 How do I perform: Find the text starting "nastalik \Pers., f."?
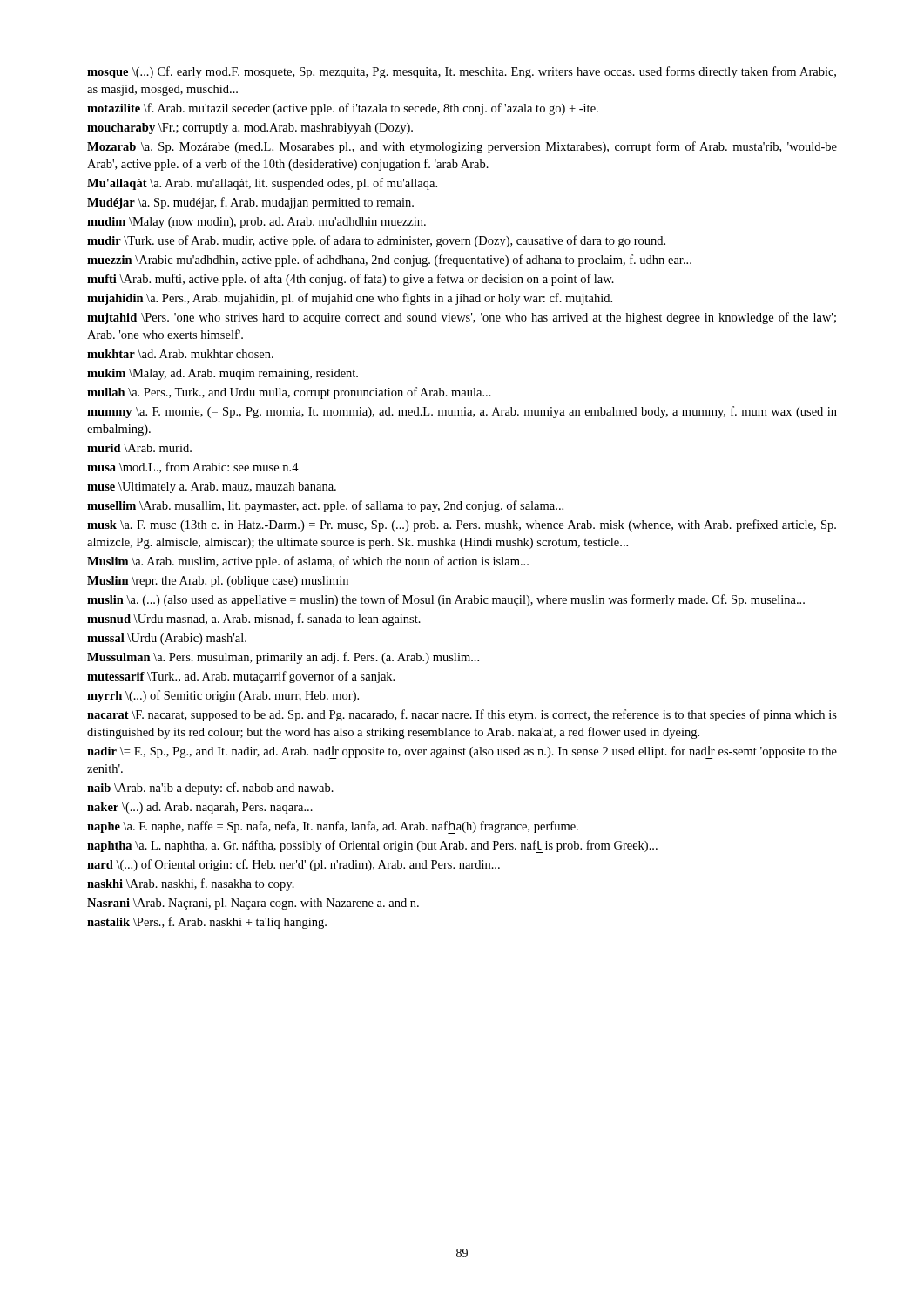(x=207, y=922)
